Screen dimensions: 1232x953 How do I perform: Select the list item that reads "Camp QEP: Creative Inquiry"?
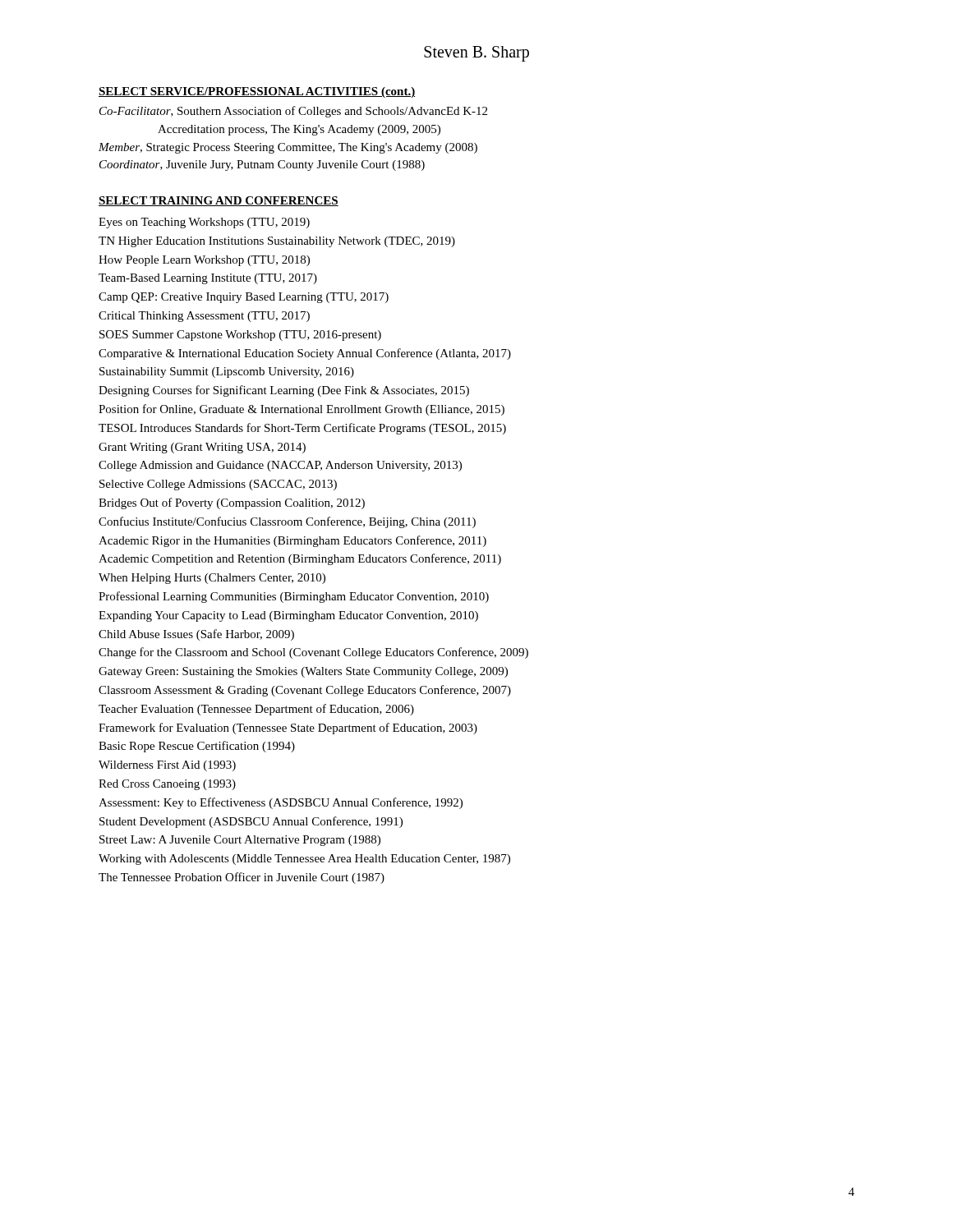tap(244, 298)
